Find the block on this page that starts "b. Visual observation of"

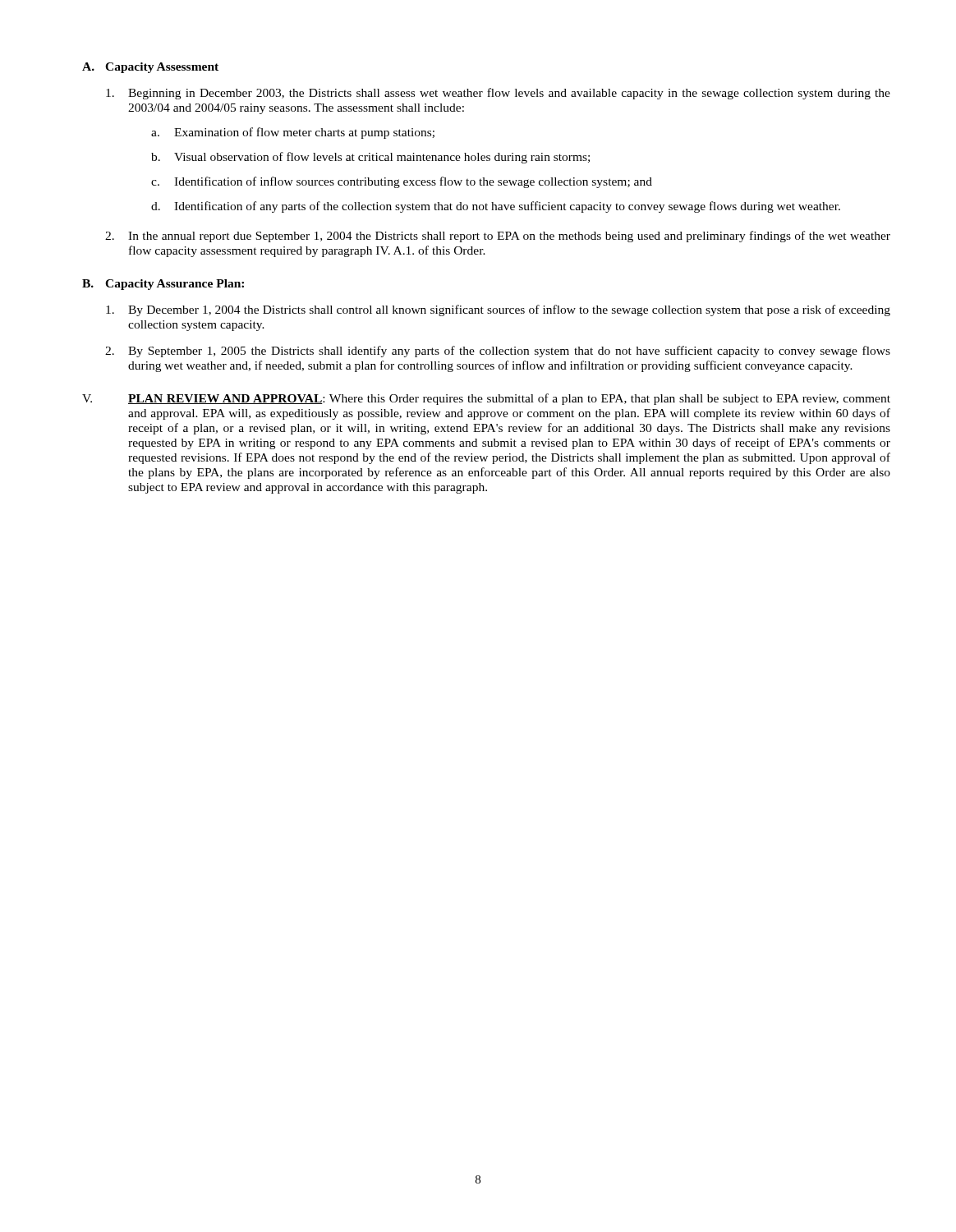(521, 157)
